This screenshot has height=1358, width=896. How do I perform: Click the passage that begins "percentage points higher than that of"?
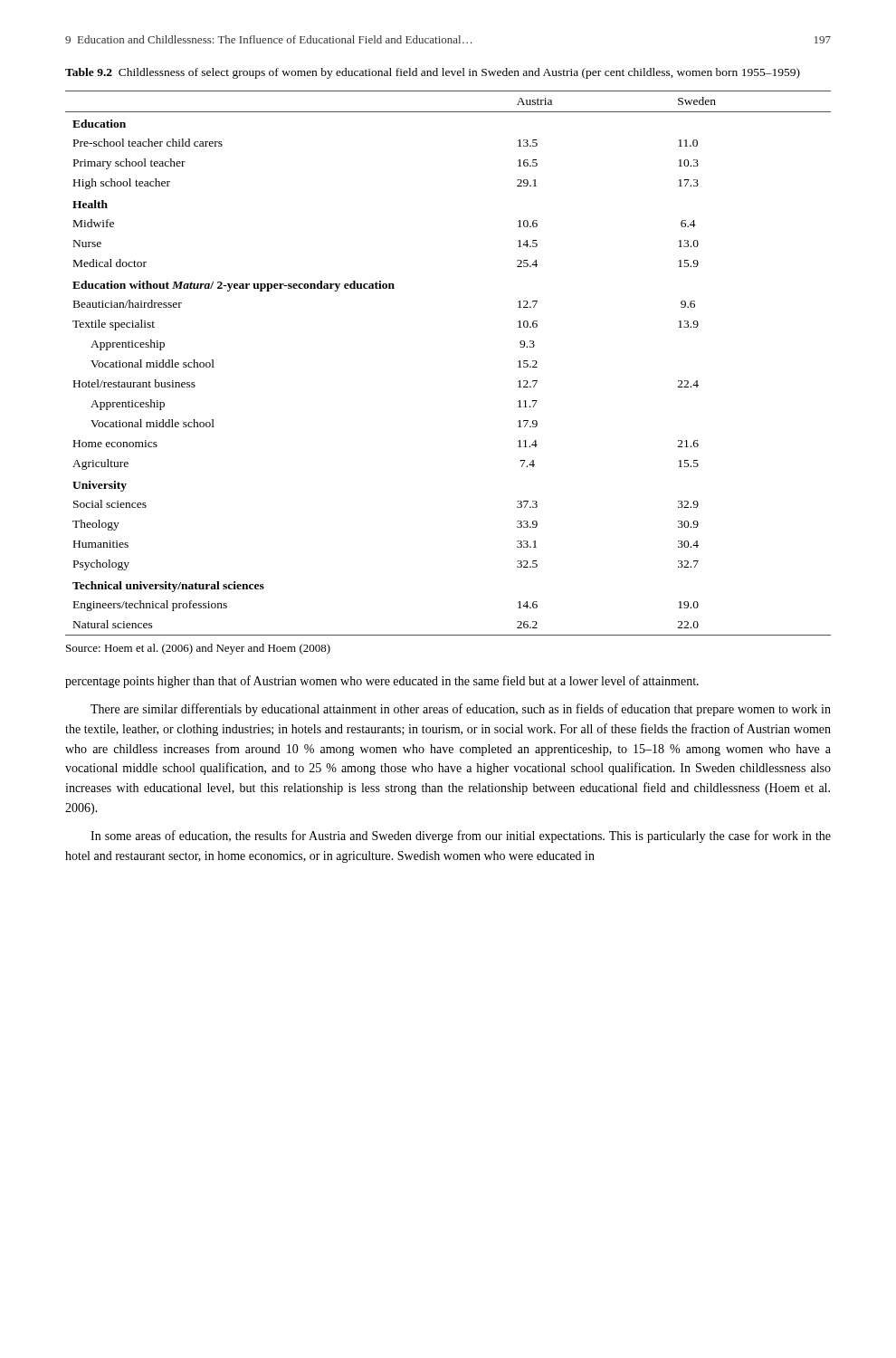click(382, 681)
